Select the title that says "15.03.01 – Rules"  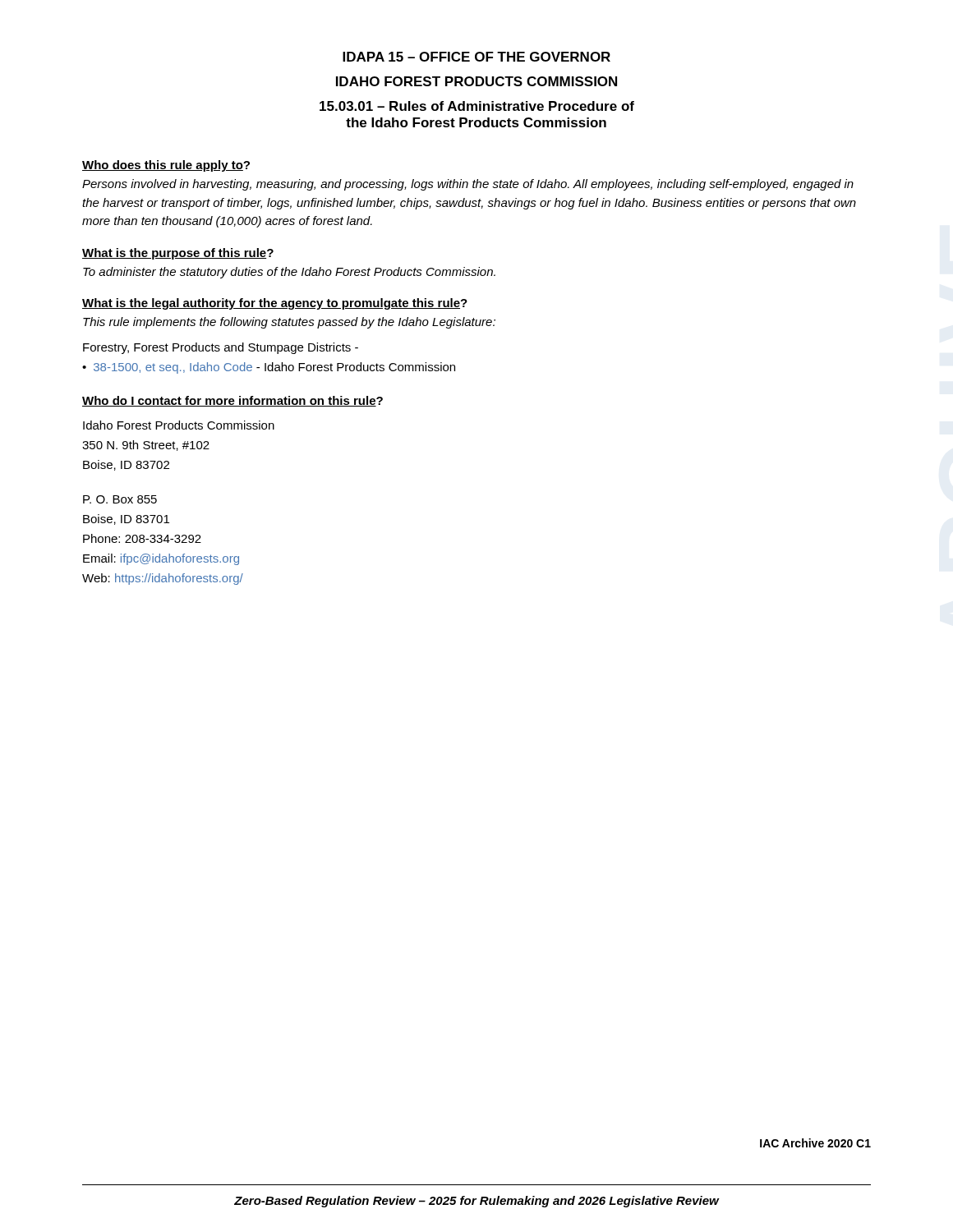click(476, 115)
